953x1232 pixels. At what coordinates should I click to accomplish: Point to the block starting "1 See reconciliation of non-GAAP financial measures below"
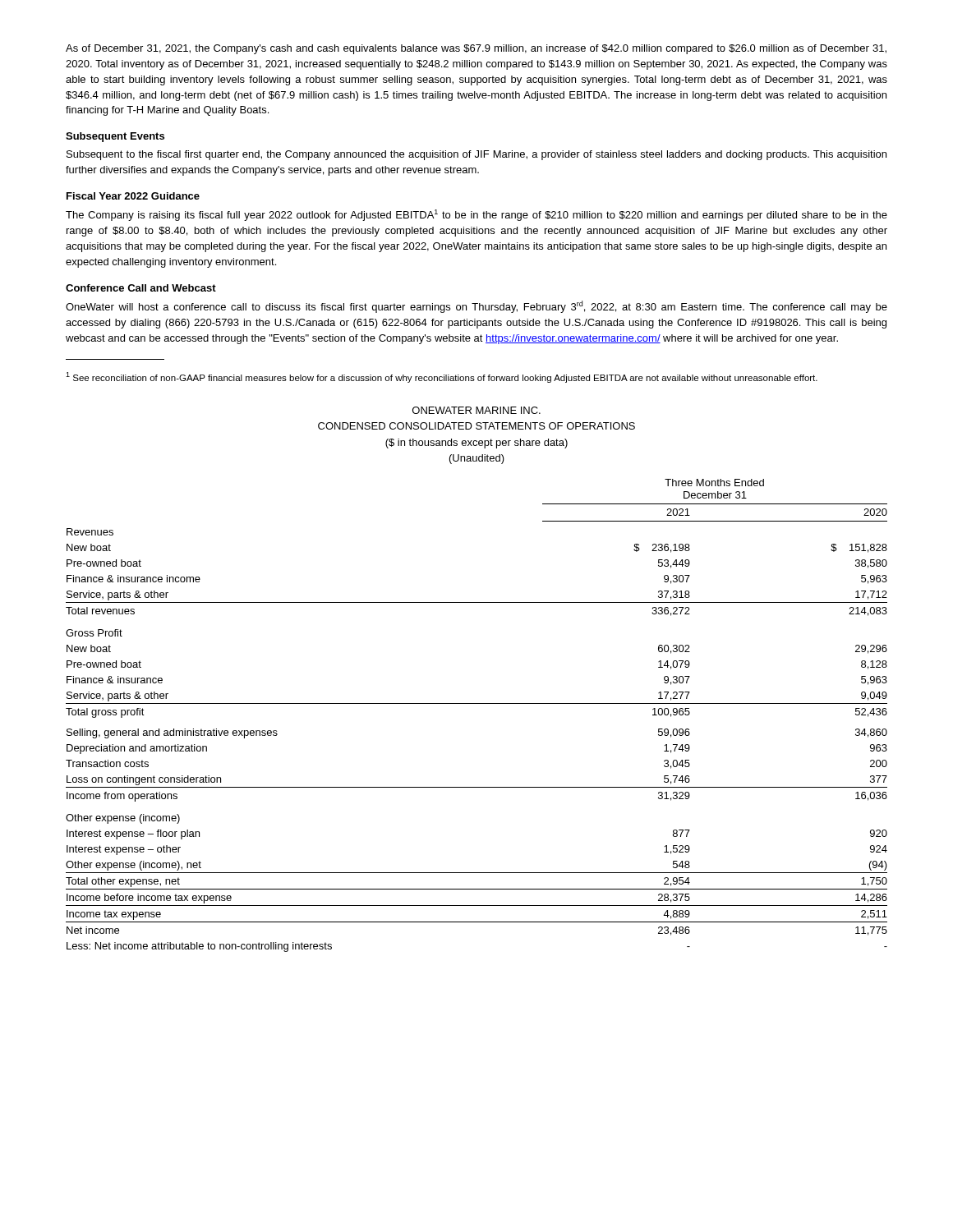(x=476, y=372)
